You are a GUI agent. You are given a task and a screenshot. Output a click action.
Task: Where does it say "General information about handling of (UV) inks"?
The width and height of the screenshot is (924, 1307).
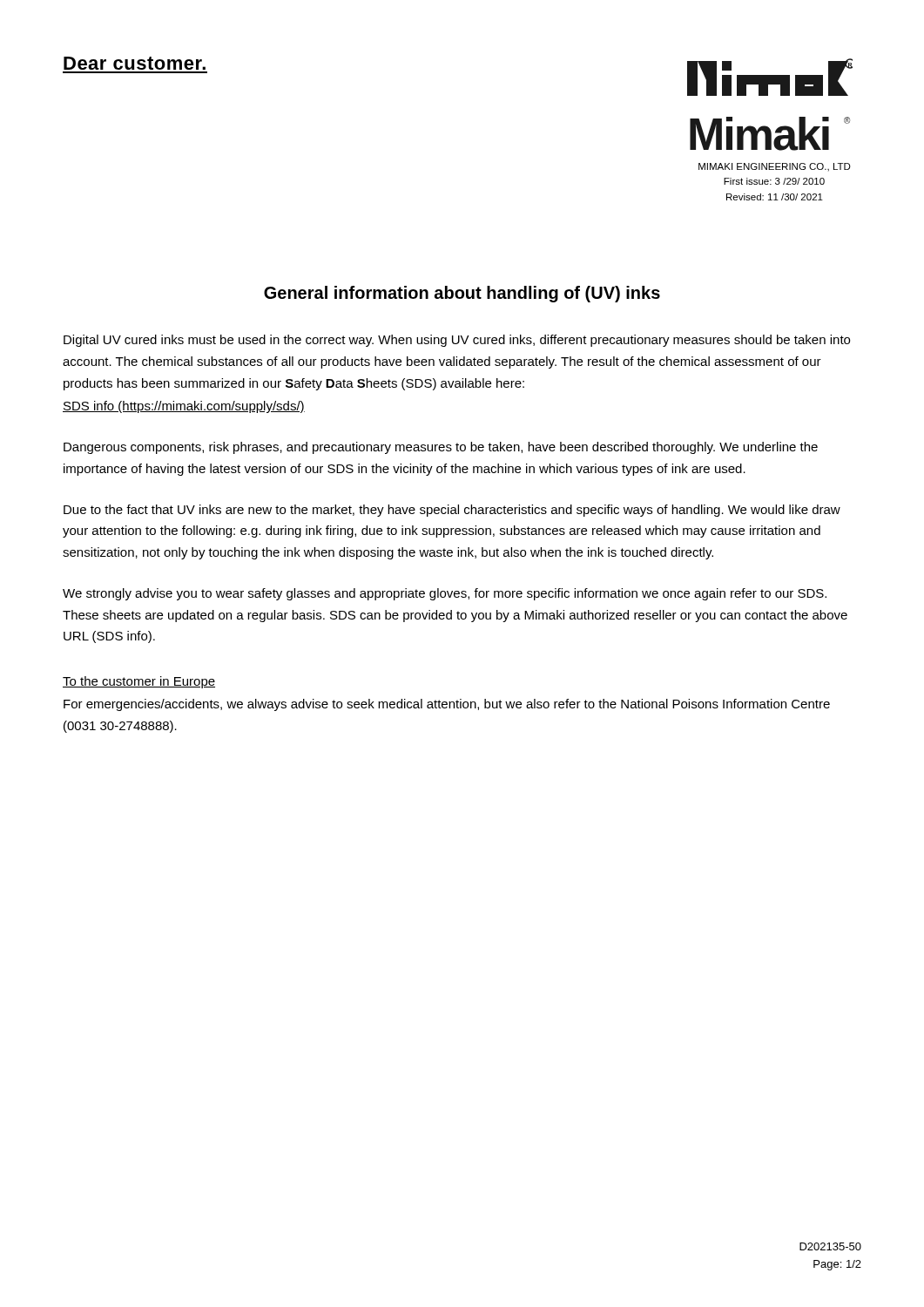462,293
